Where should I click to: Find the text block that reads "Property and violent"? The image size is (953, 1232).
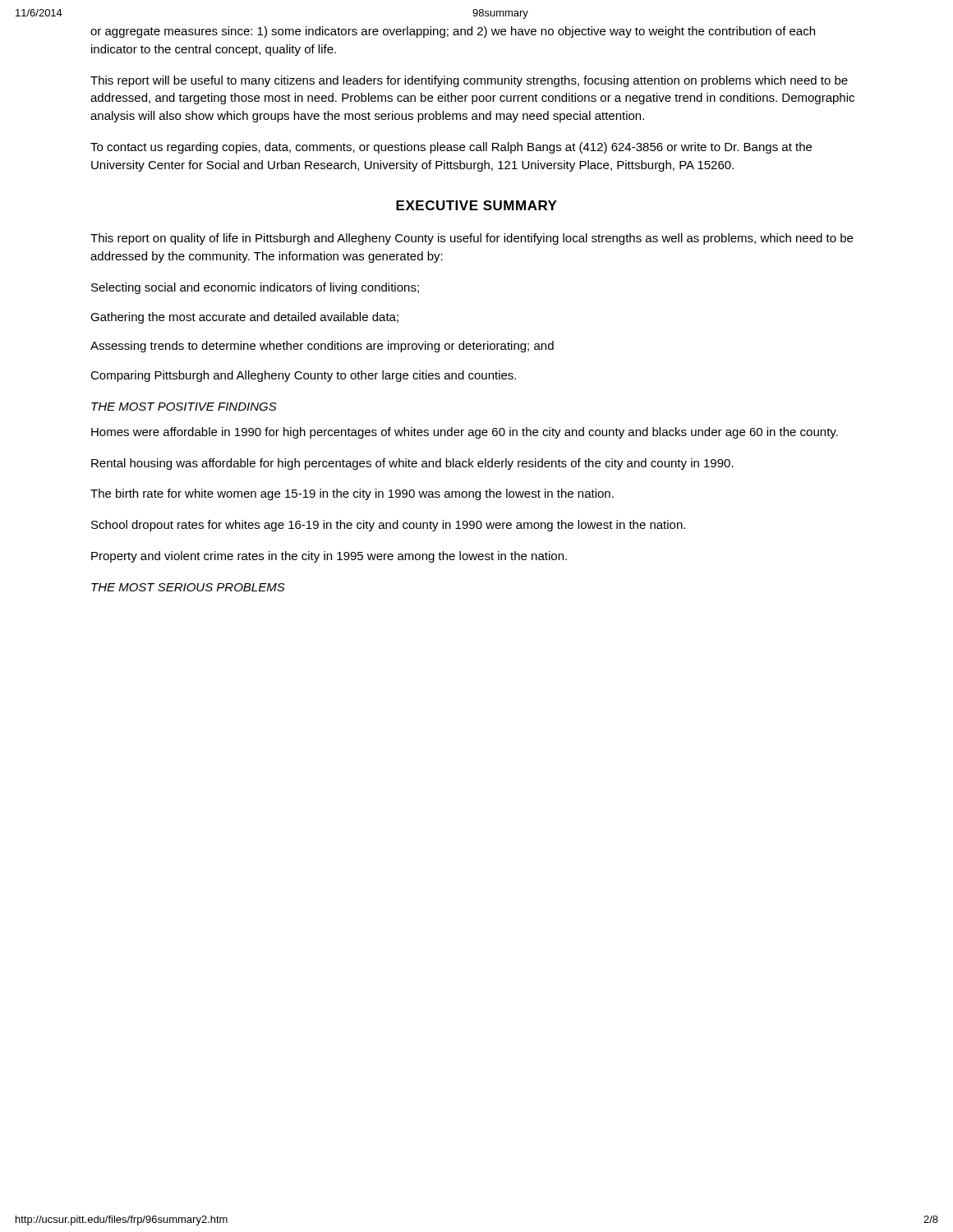(329, 555)
